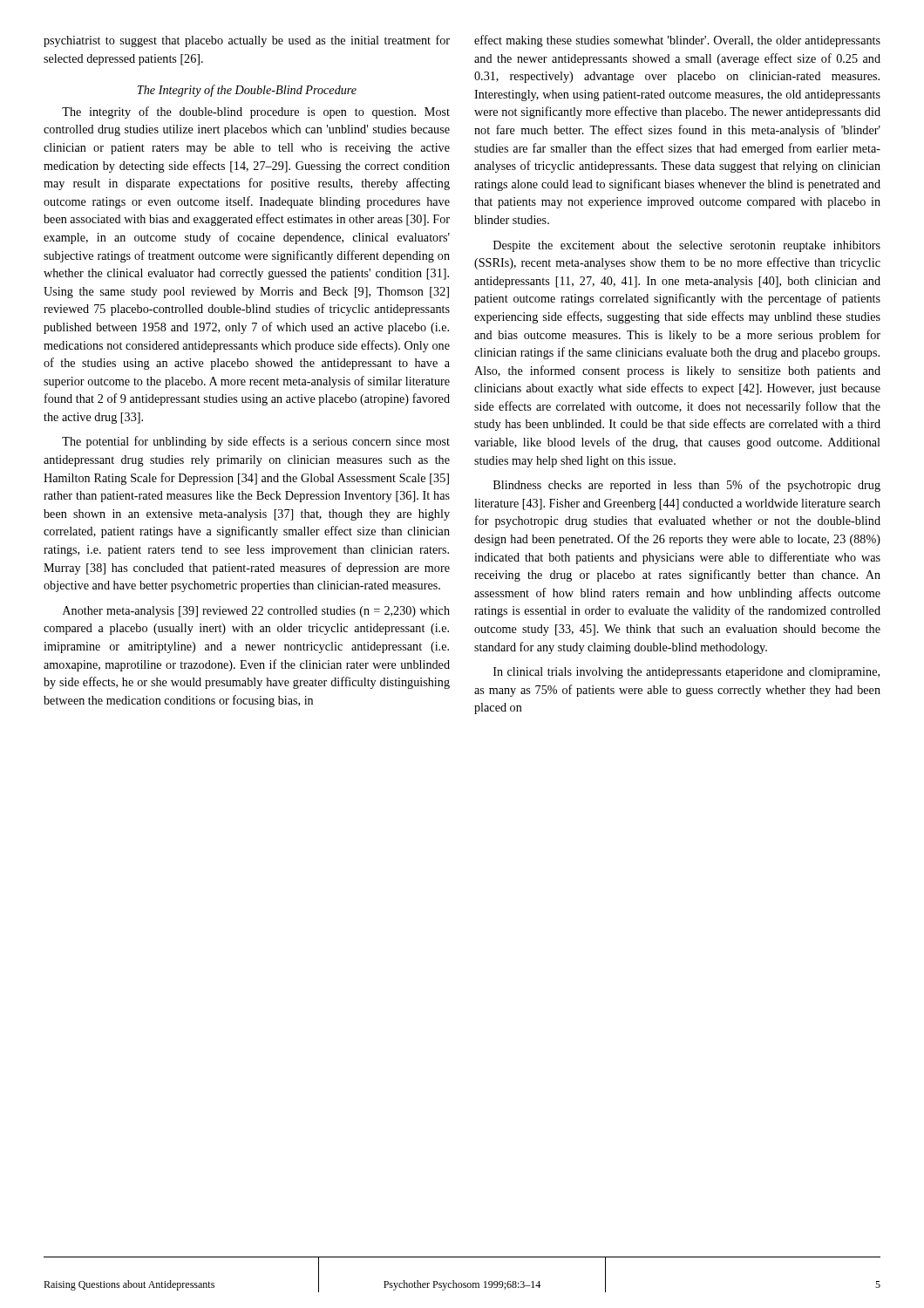The image size is (924, 1308).
Task: Find the text block that reads "The potential for unblinding by side effects is"
Action: 247,514
